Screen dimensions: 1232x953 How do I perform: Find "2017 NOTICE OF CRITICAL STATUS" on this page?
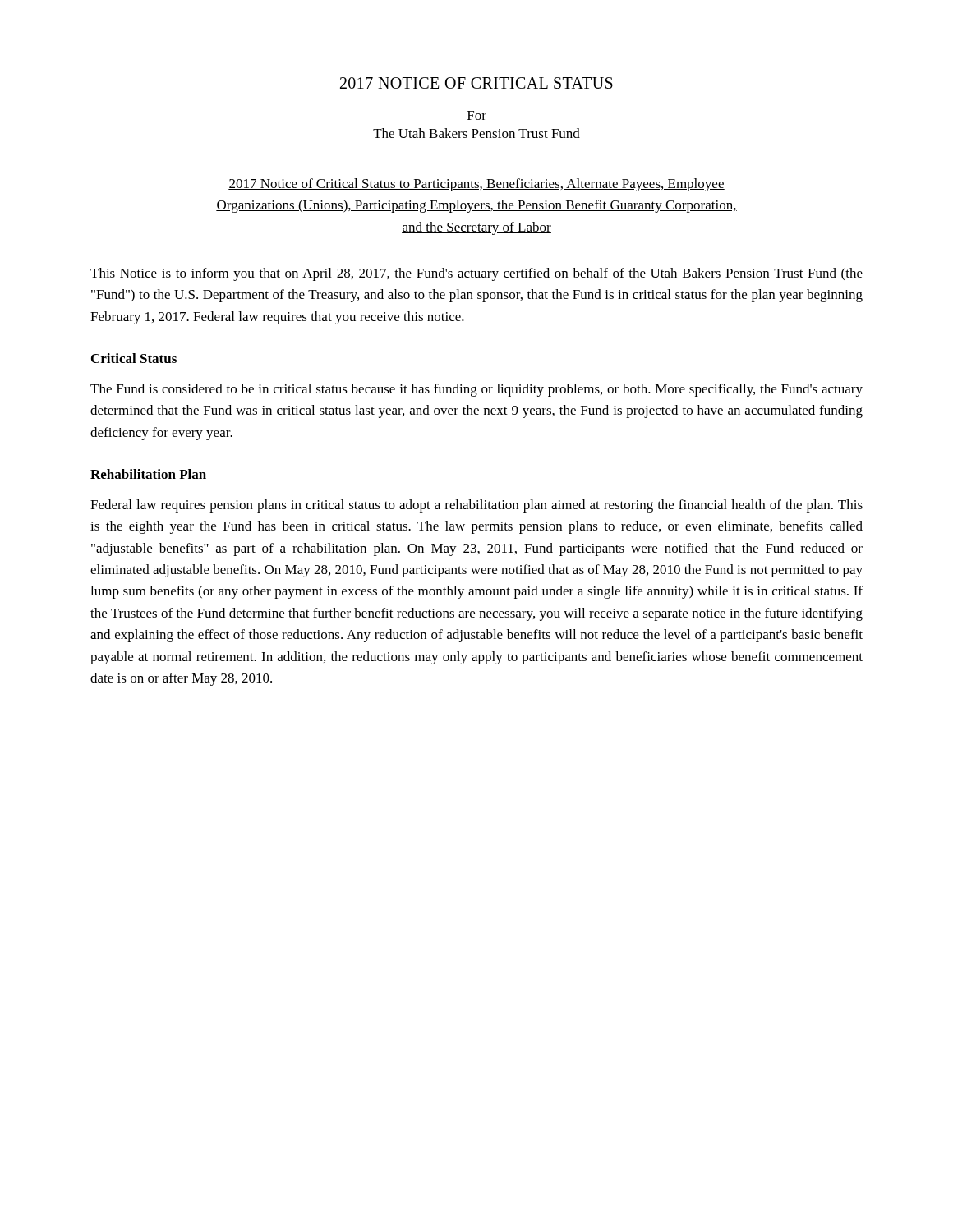tap(476, 83)
